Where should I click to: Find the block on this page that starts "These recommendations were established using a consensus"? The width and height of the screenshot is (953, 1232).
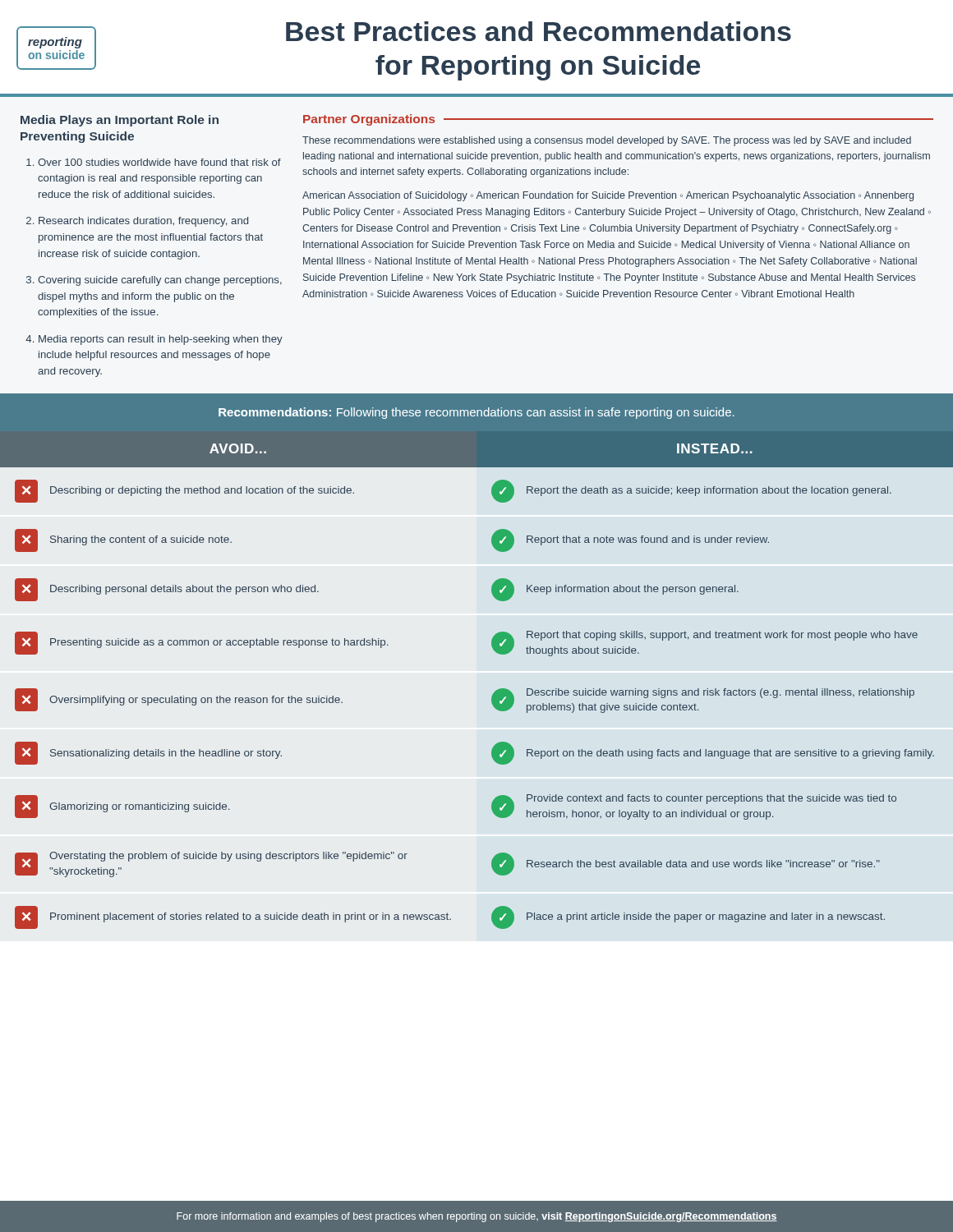[x=616, y=156]
